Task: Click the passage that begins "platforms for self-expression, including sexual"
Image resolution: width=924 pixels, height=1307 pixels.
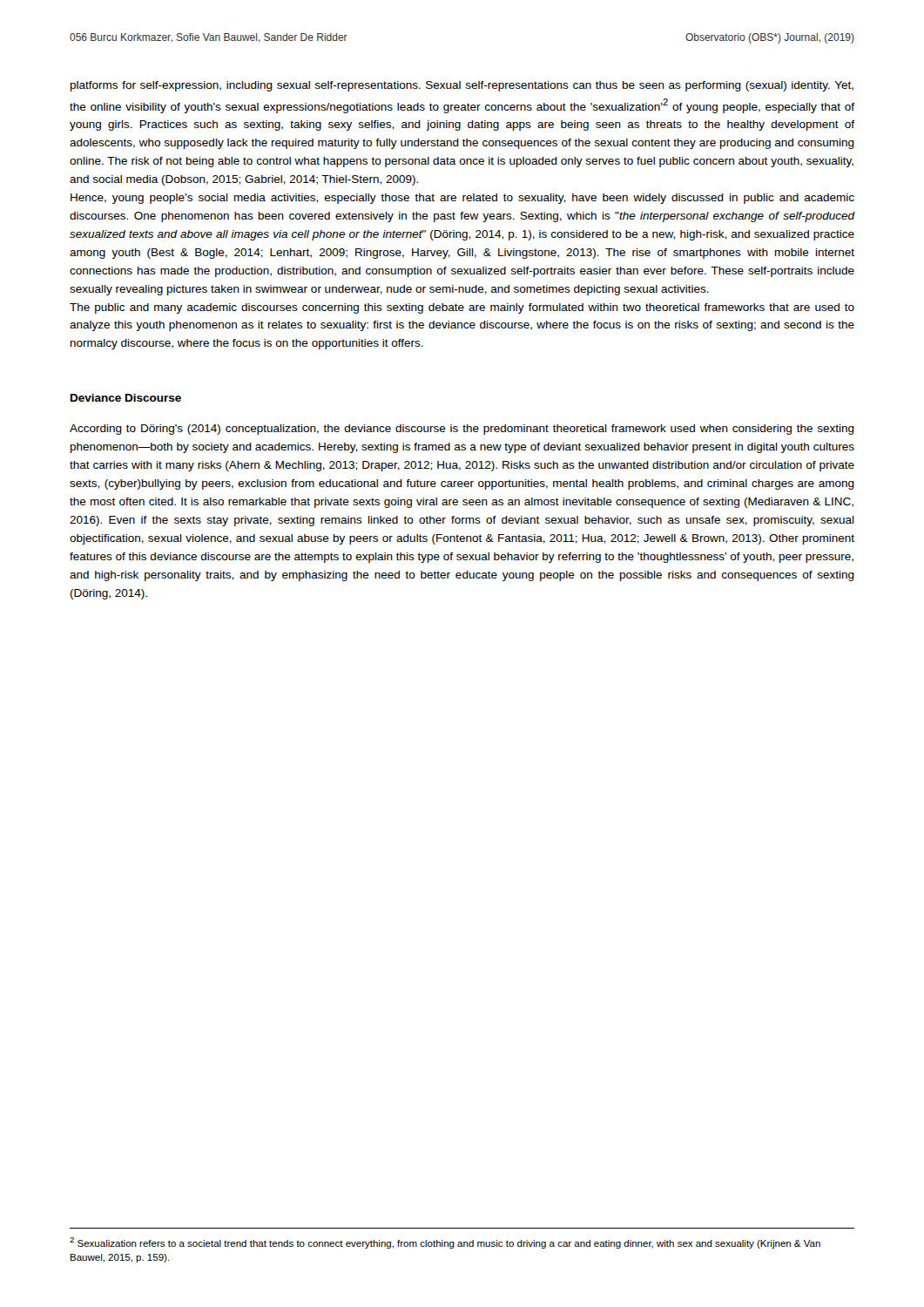Action: click(462, 133)
